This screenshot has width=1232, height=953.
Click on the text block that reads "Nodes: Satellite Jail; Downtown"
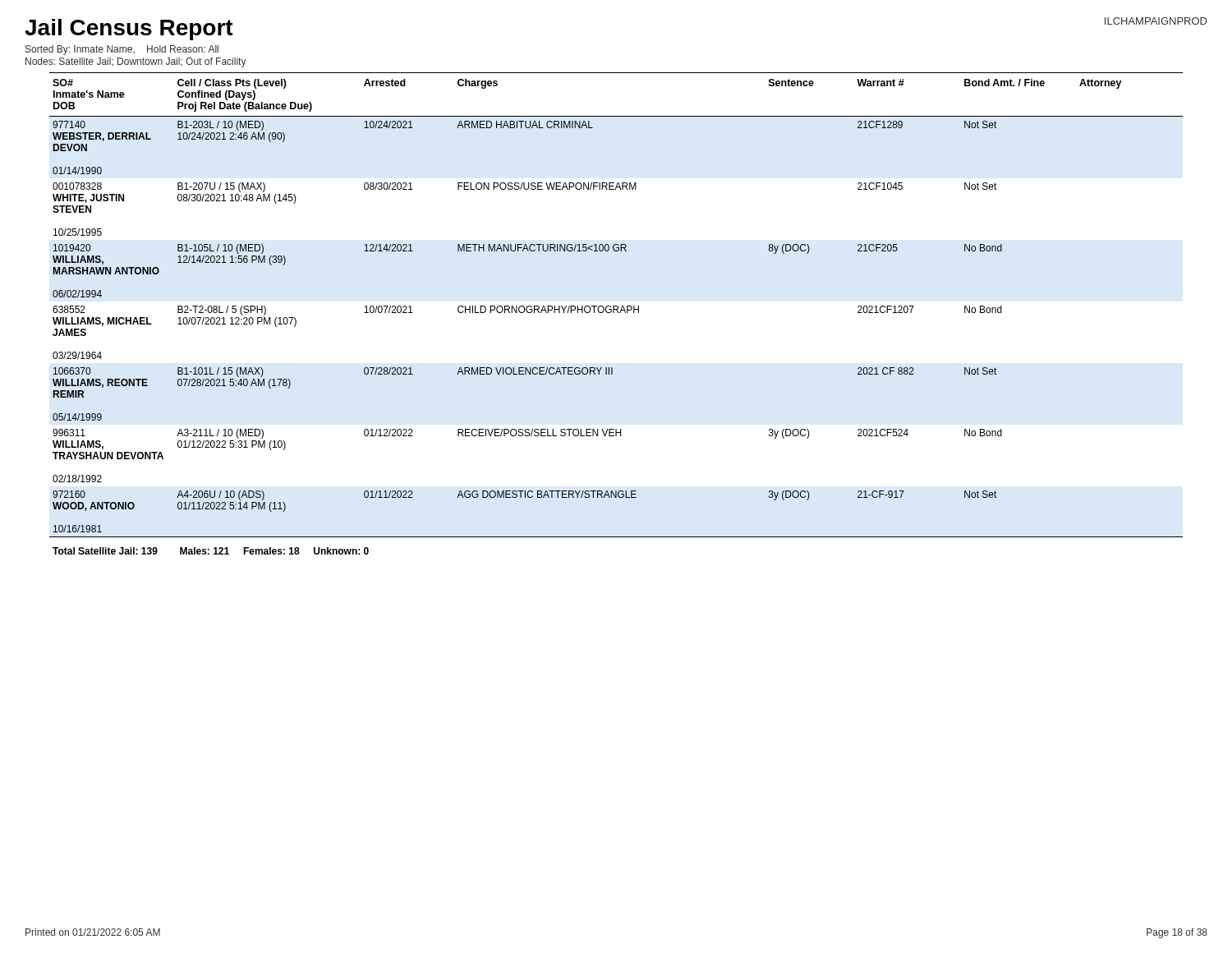pyautogui.click(x=135, y=62)
